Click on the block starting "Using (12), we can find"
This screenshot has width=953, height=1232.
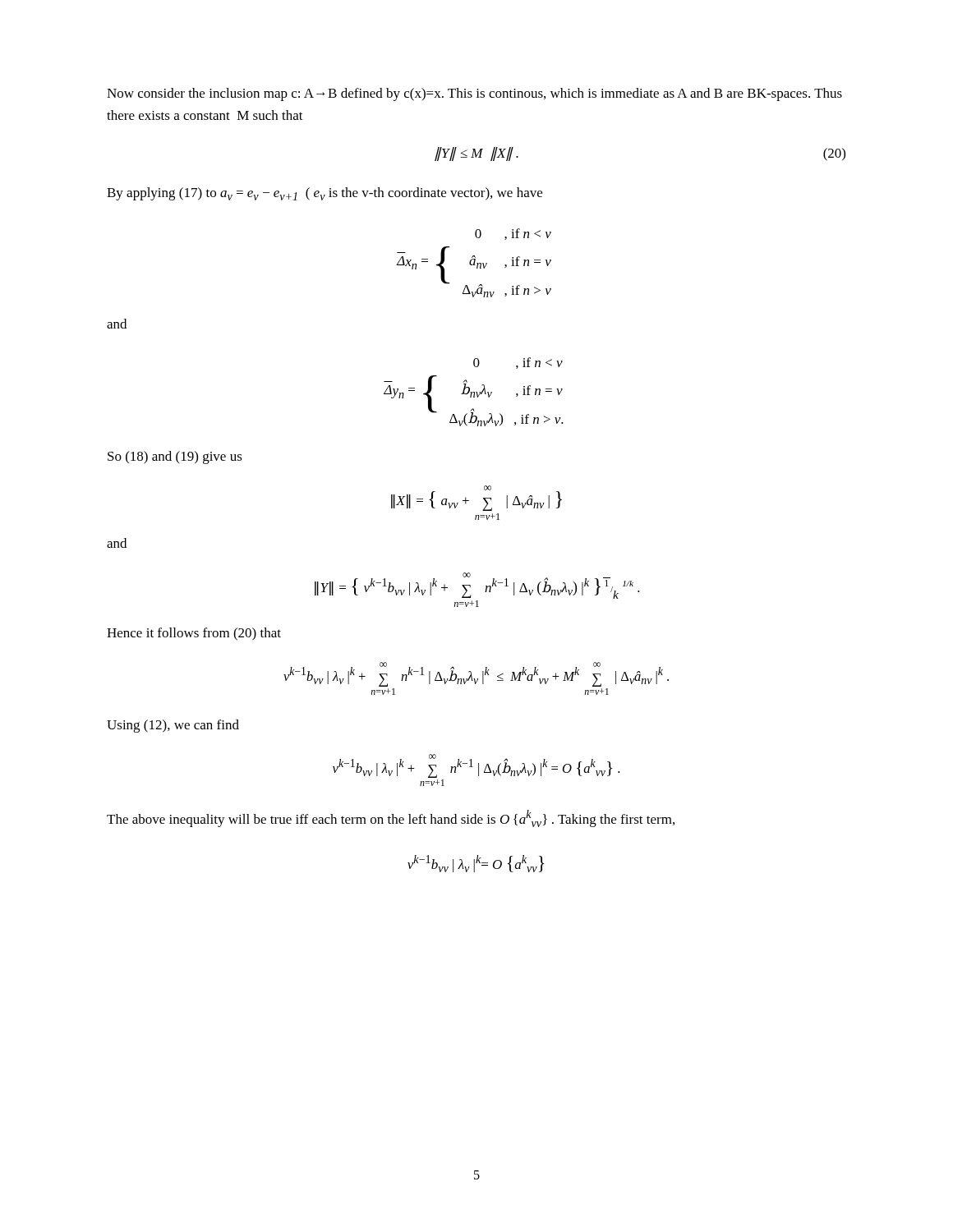[x=173, y=724]
